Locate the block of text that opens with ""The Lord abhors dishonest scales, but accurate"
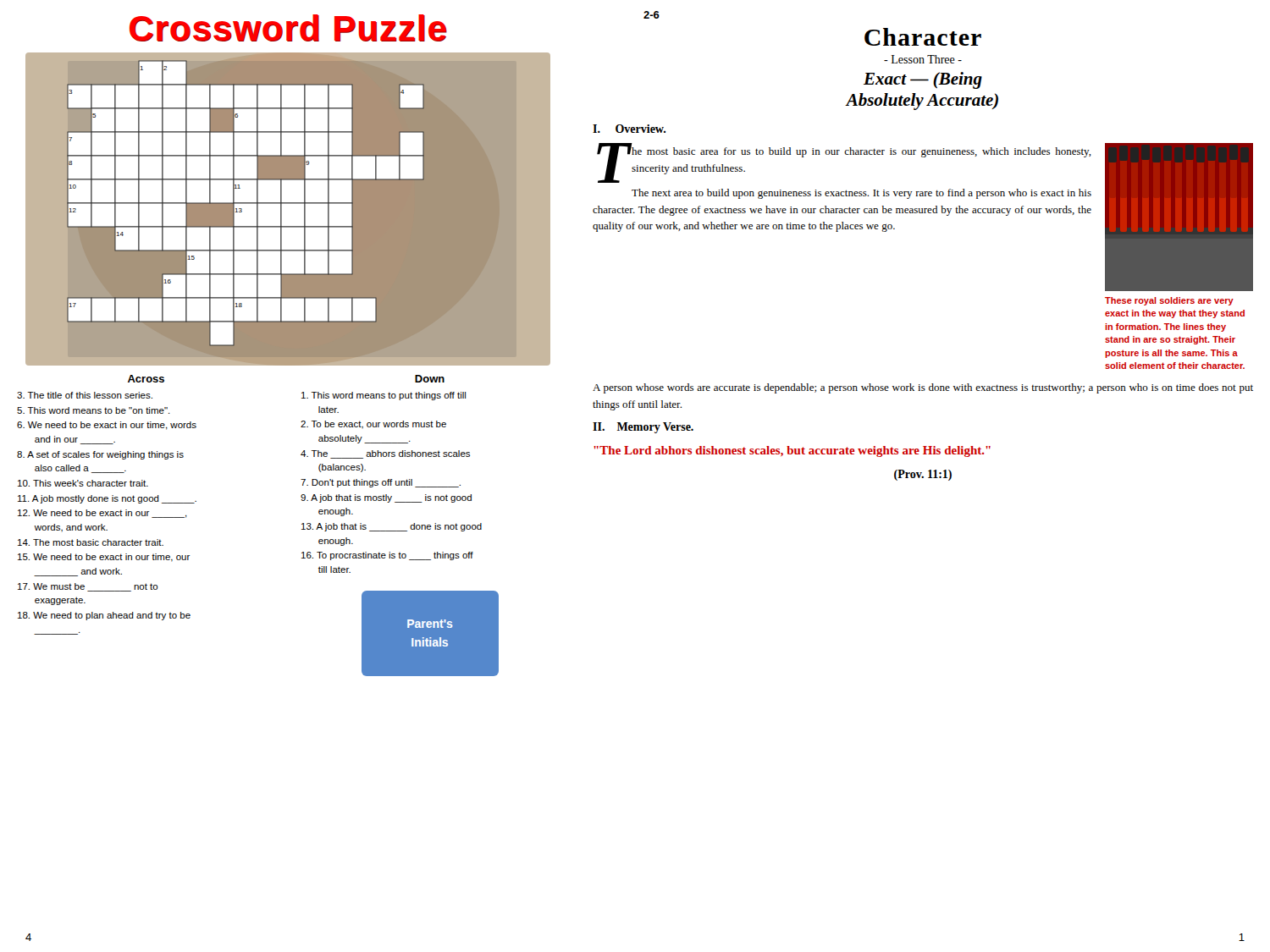Image resolution: width=1270 pixels, height=952 pixels. click(792, 450)
